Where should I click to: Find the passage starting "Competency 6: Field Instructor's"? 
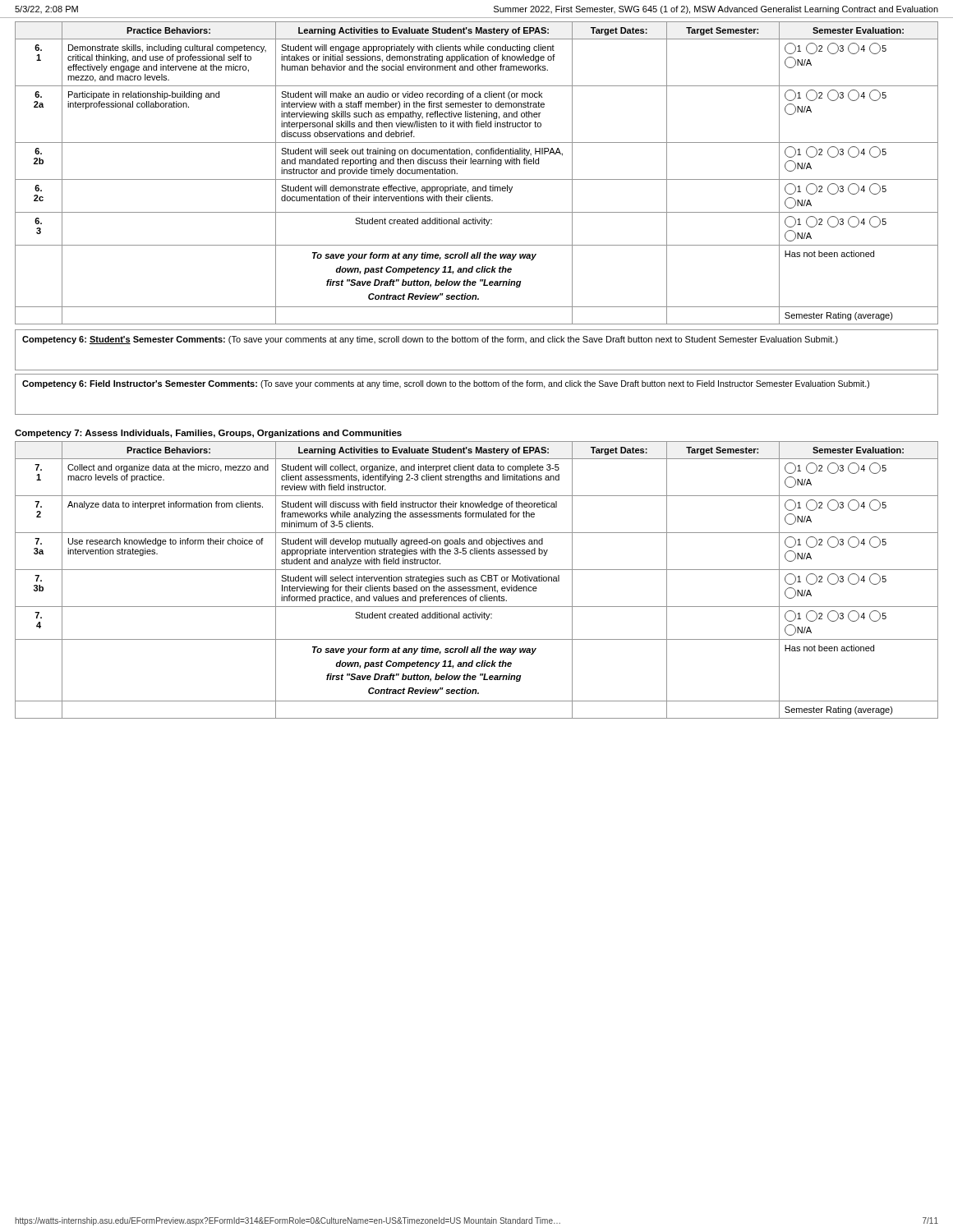pos(446,384)
